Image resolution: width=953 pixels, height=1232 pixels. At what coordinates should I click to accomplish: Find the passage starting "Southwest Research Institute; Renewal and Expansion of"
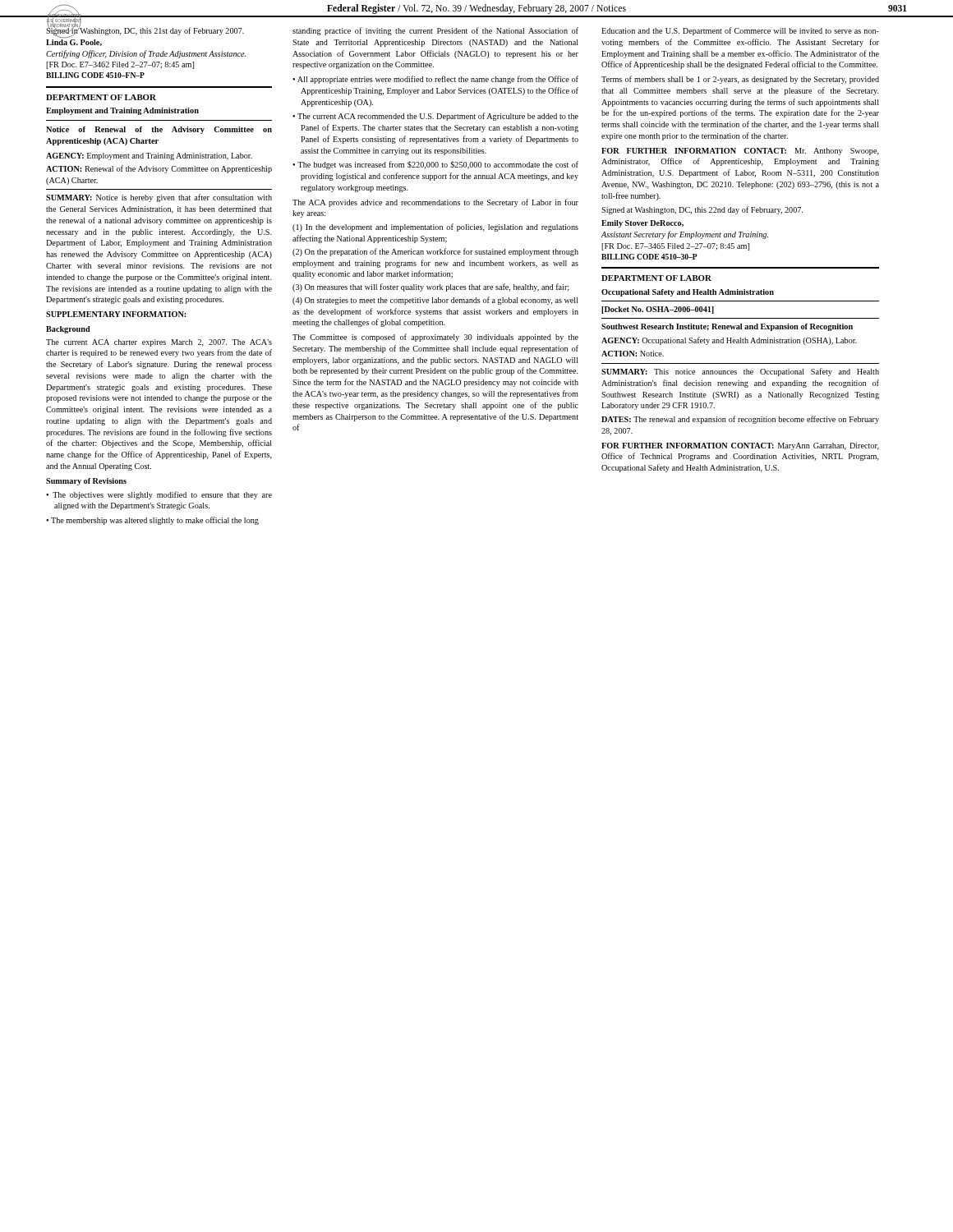point(727,326)
